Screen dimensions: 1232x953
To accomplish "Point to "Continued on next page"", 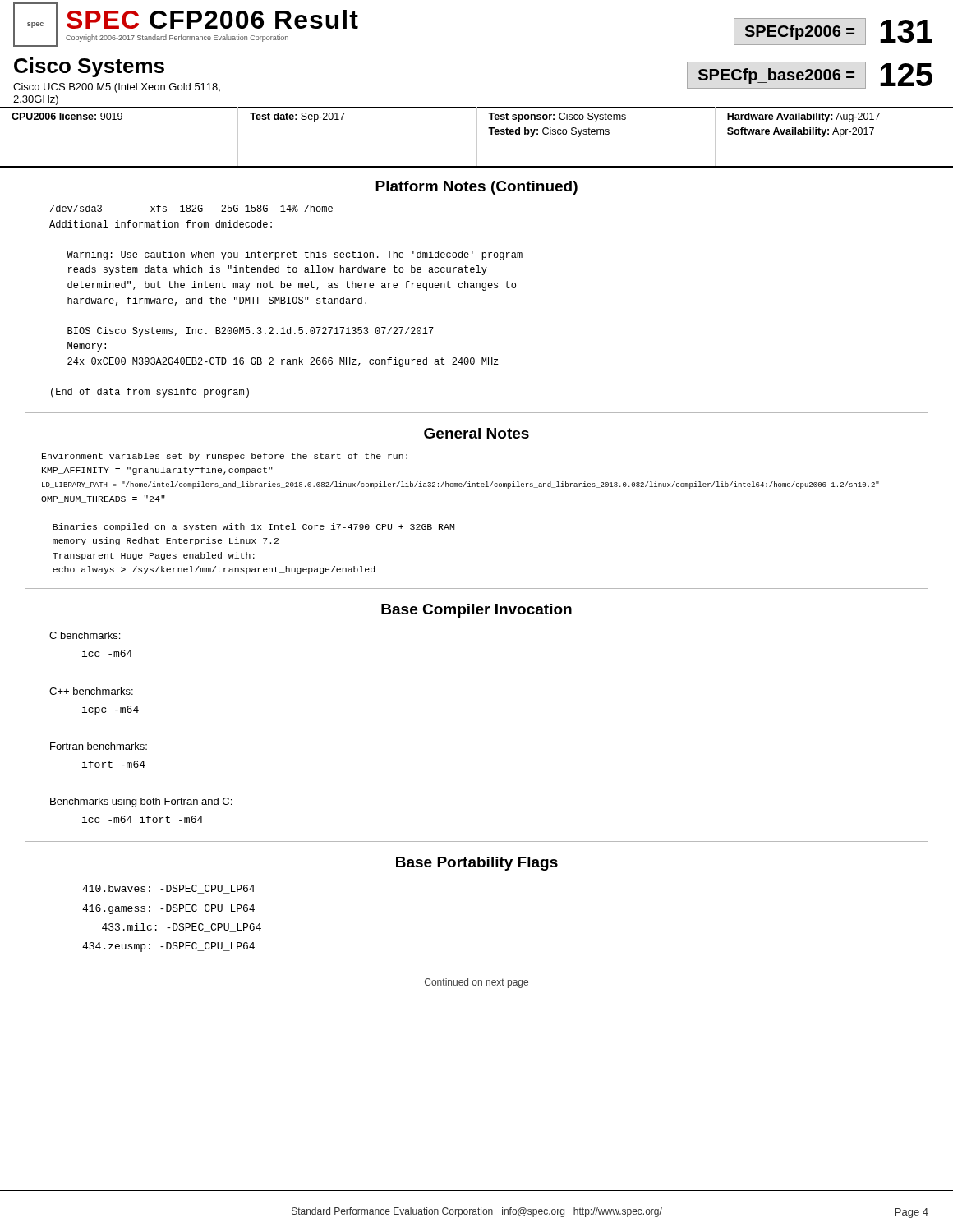I will tap(476, 982).
